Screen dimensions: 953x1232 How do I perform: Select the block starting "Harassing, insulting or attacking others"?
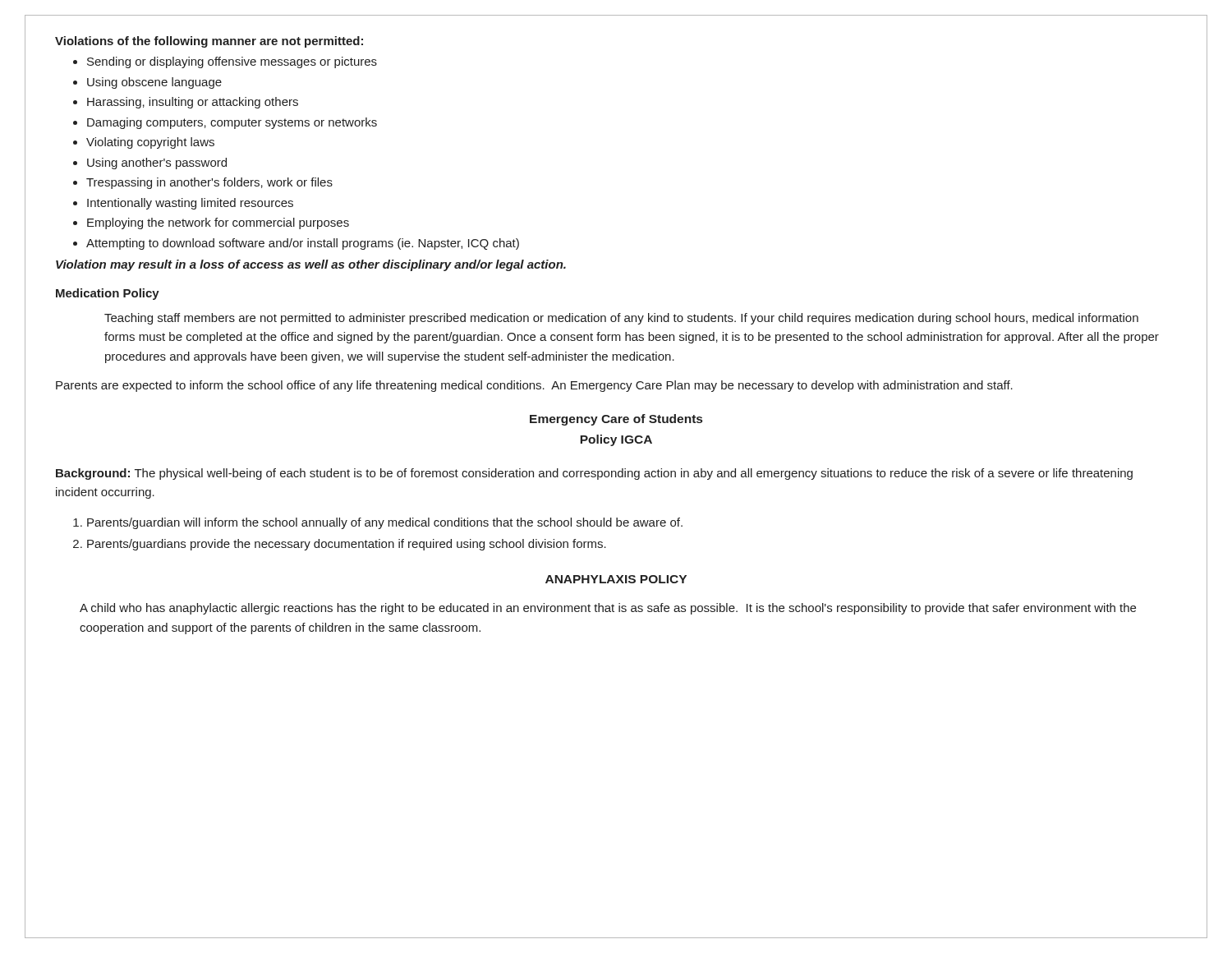pyautogui.click(x=192, y=101)
